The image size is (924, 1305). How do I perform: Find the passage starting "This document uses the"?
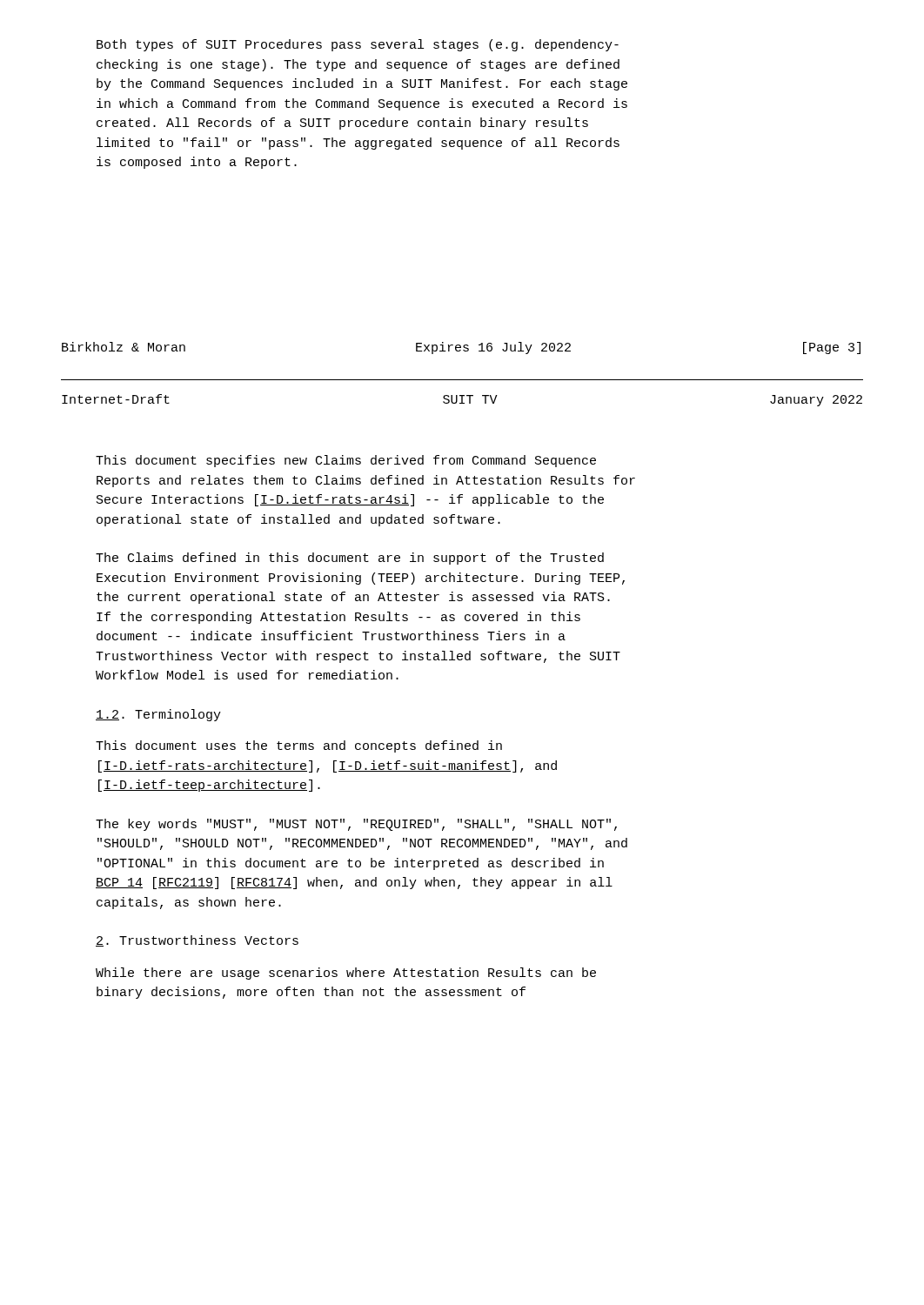327,766
